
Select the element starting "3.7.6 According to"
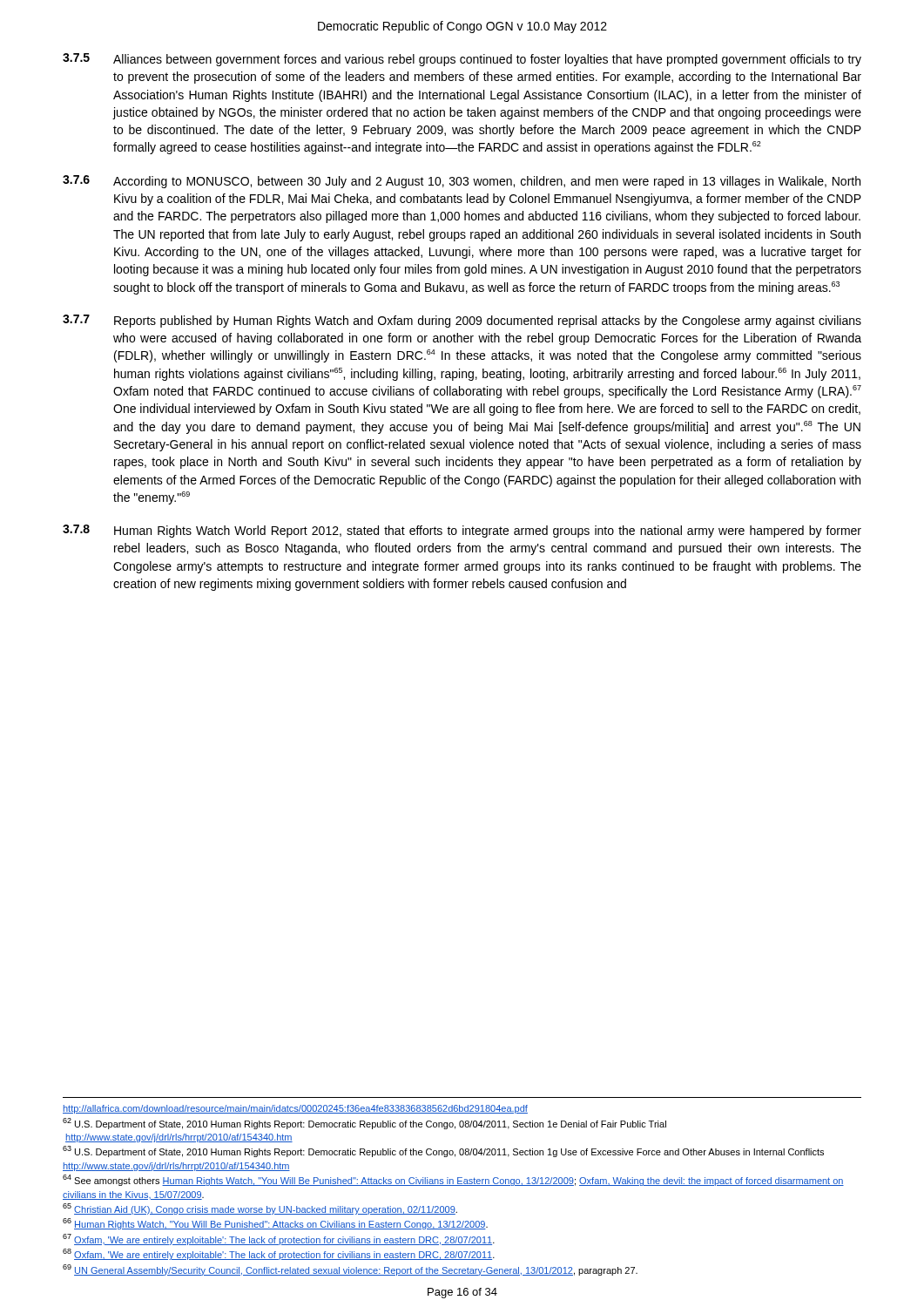coord(462,234)
